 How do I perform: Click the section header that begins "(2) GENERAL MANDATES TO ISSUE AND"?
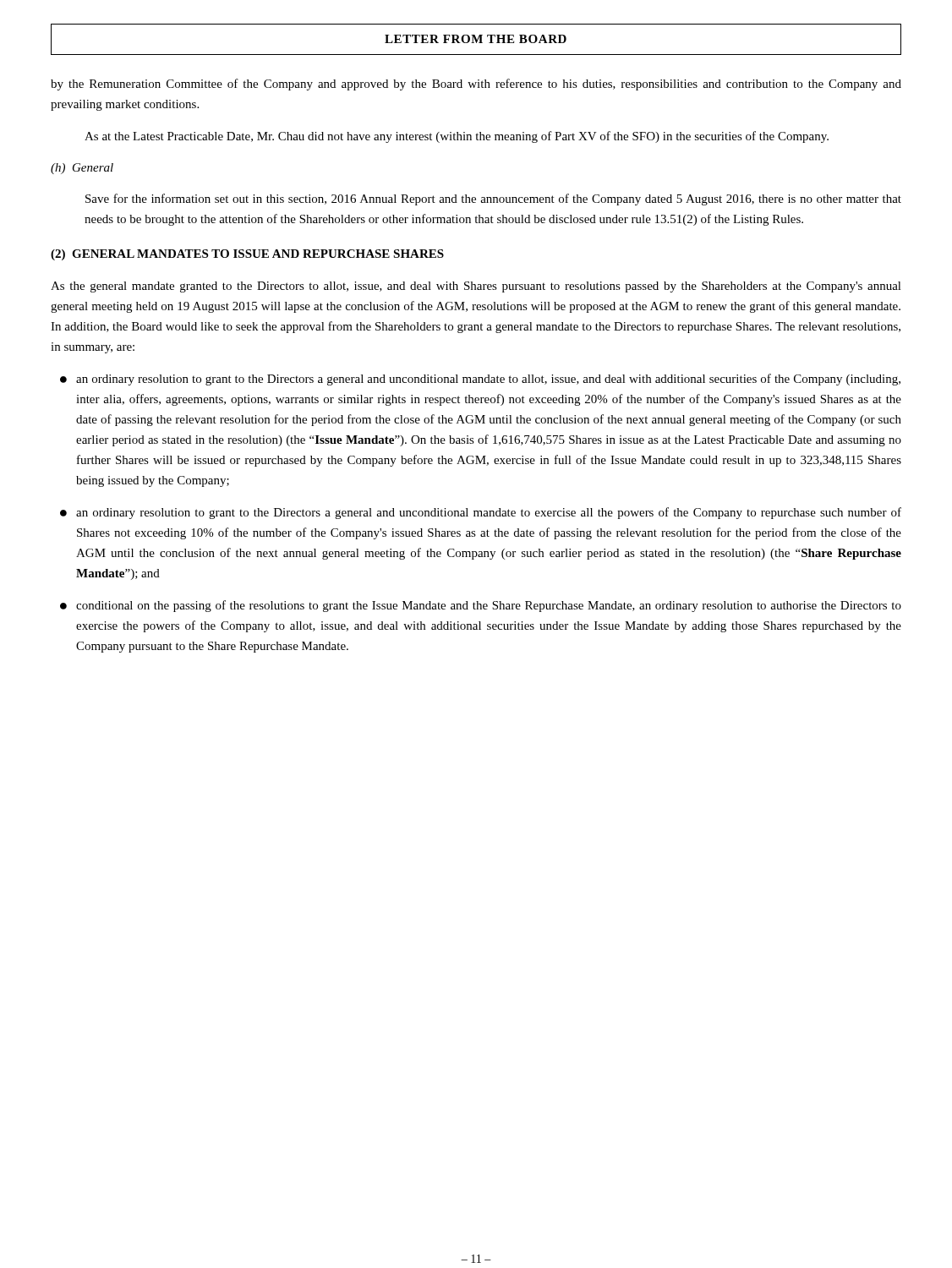click(x=247, y=254)
